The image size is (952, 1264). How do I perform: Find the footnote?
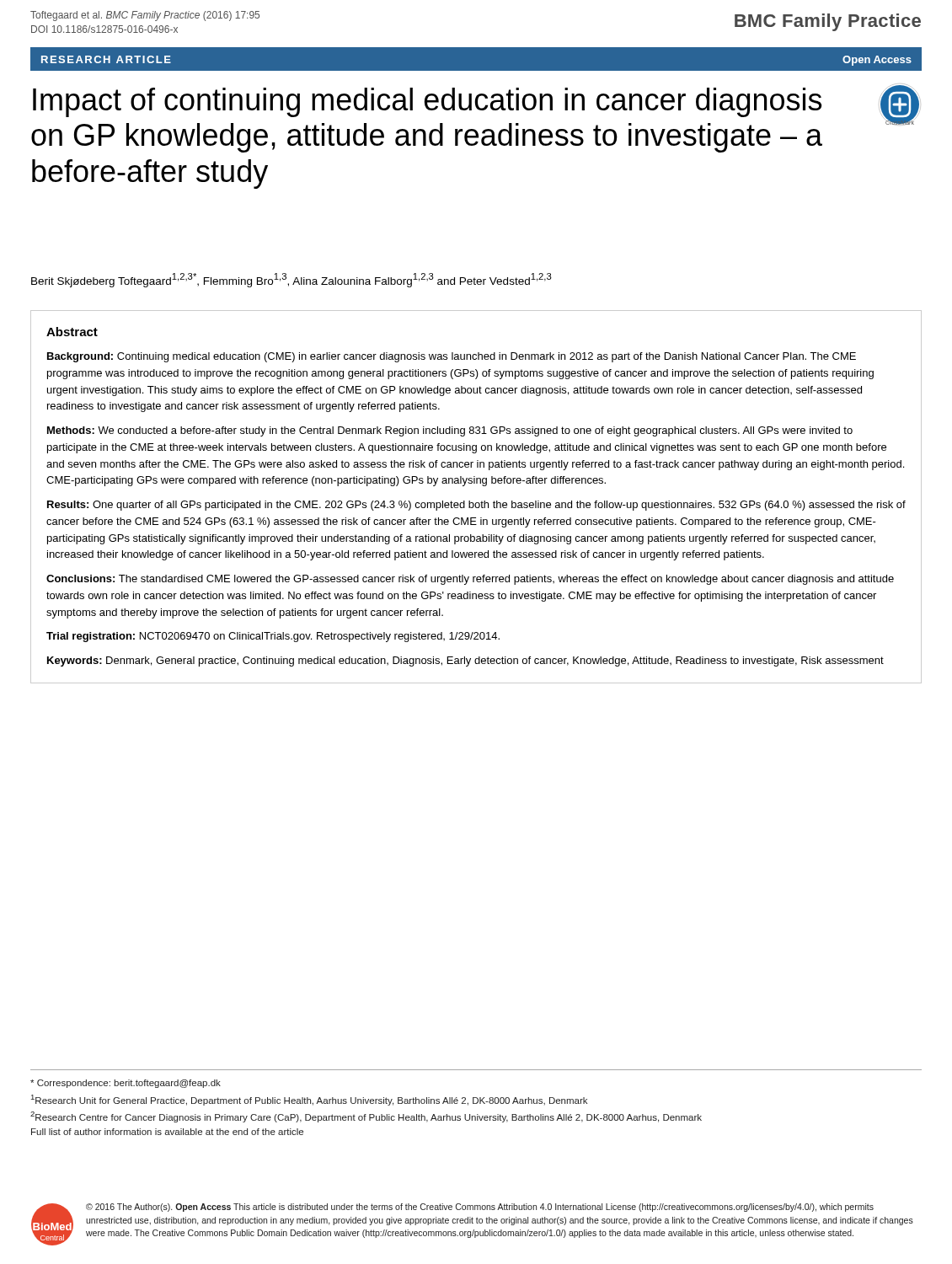click(366, 1107)
